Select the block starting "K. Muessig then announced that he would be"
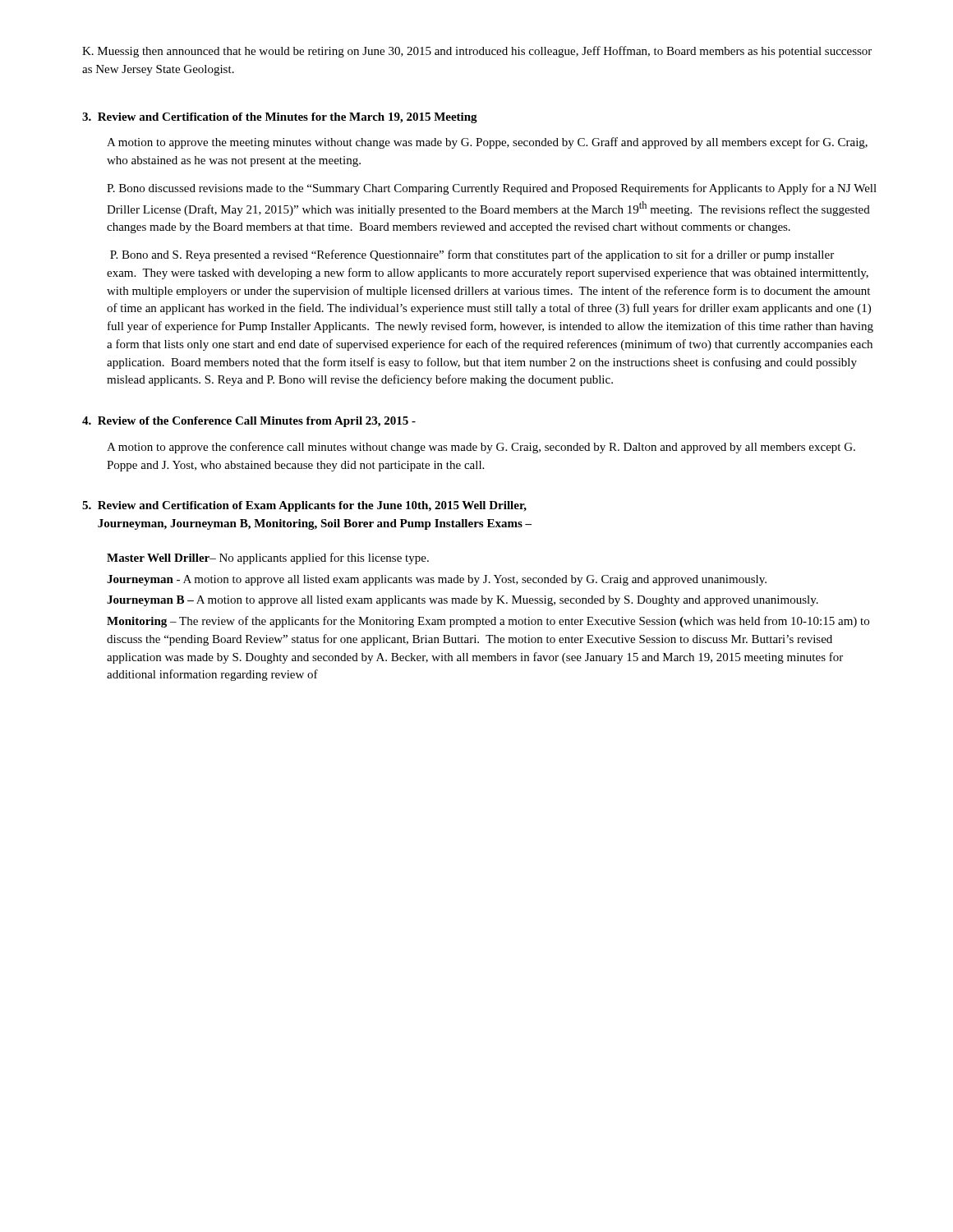The height and width of the screenshot is (1232, 953). click(x=477, y=60)
